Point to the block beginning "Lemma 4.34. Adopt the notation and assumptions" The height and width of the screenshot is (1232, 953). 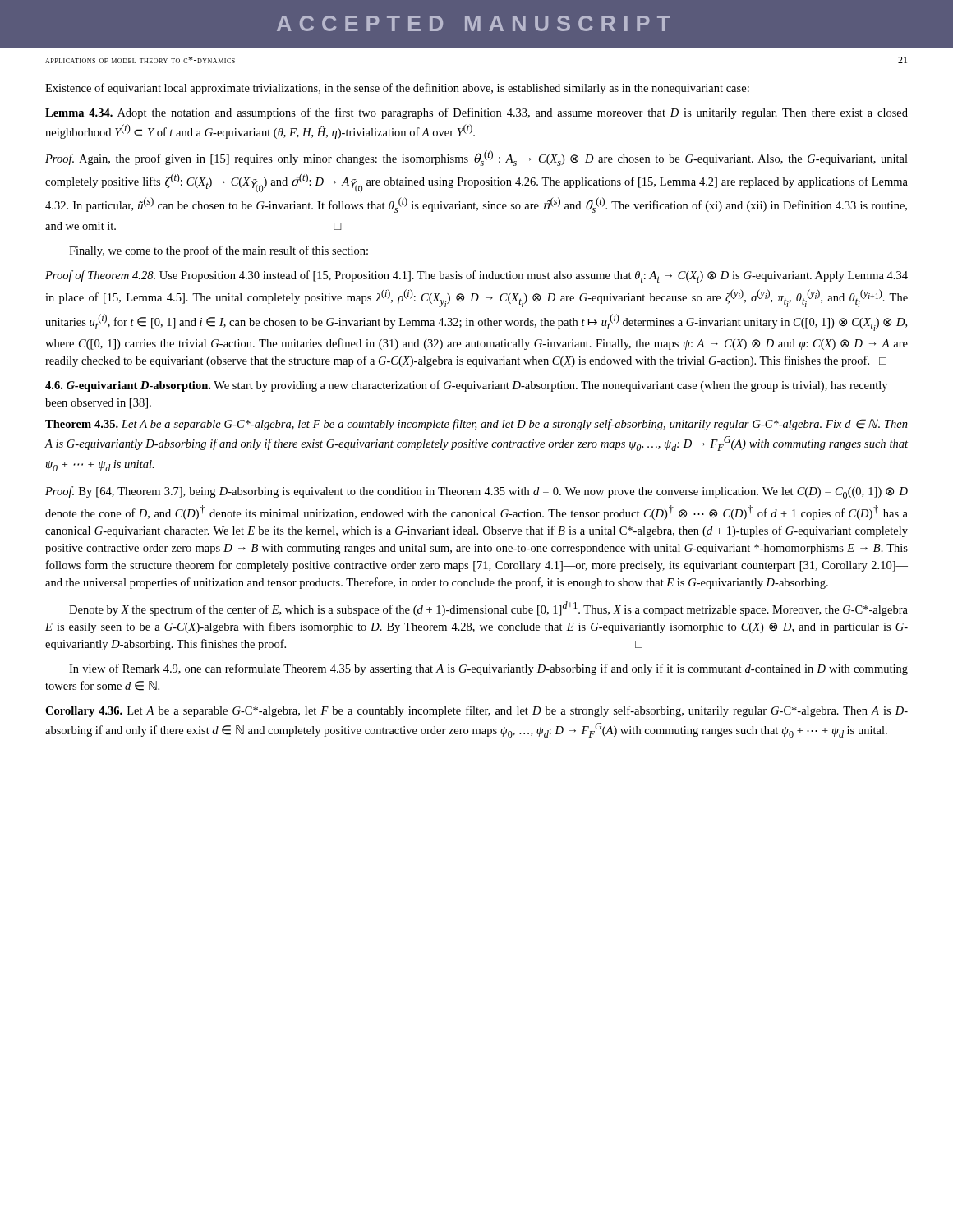[476, 122]
